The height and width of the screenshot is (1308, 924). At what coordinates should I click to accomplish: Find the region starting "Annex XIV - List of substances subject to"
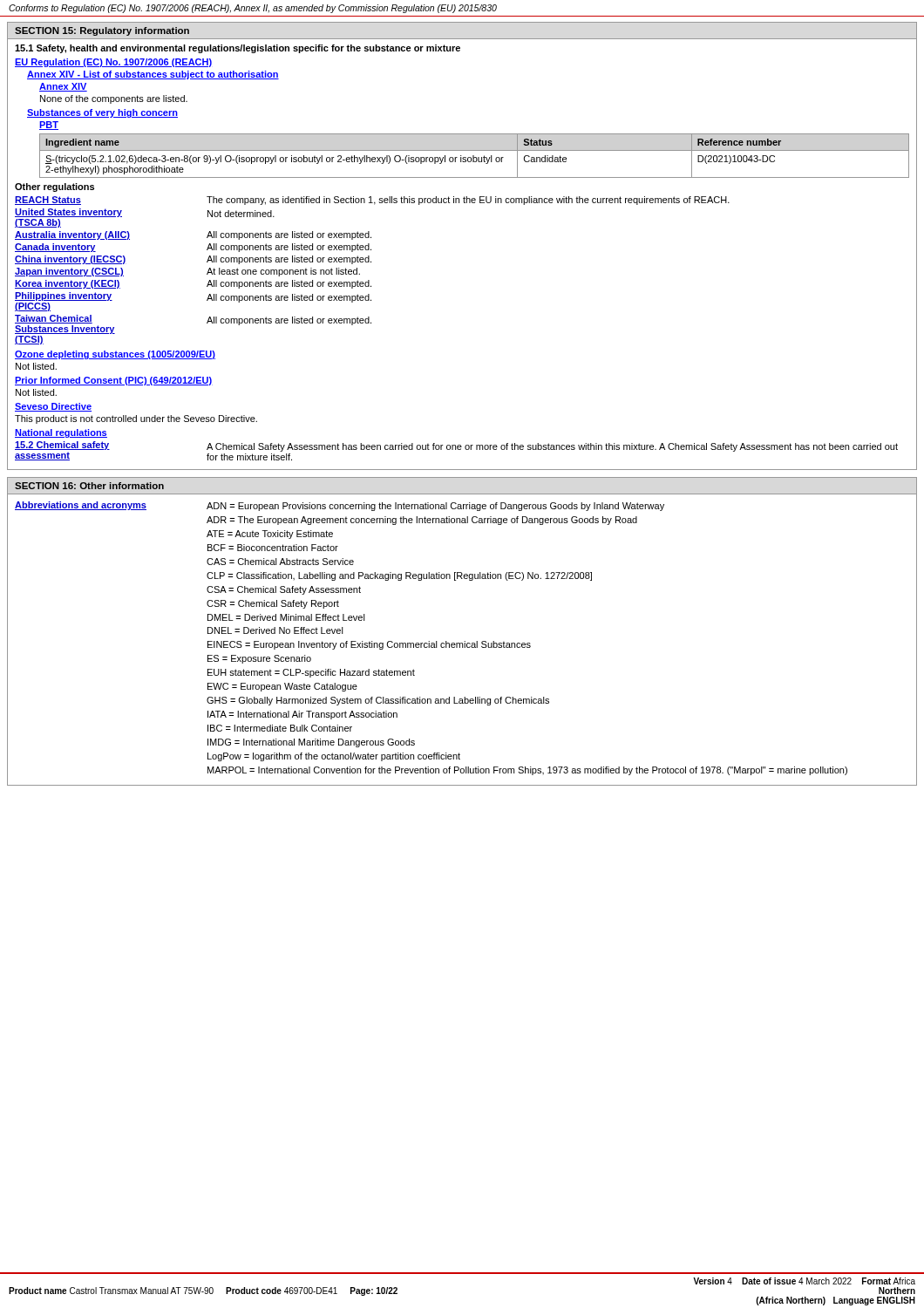click(x=153, y=74)
